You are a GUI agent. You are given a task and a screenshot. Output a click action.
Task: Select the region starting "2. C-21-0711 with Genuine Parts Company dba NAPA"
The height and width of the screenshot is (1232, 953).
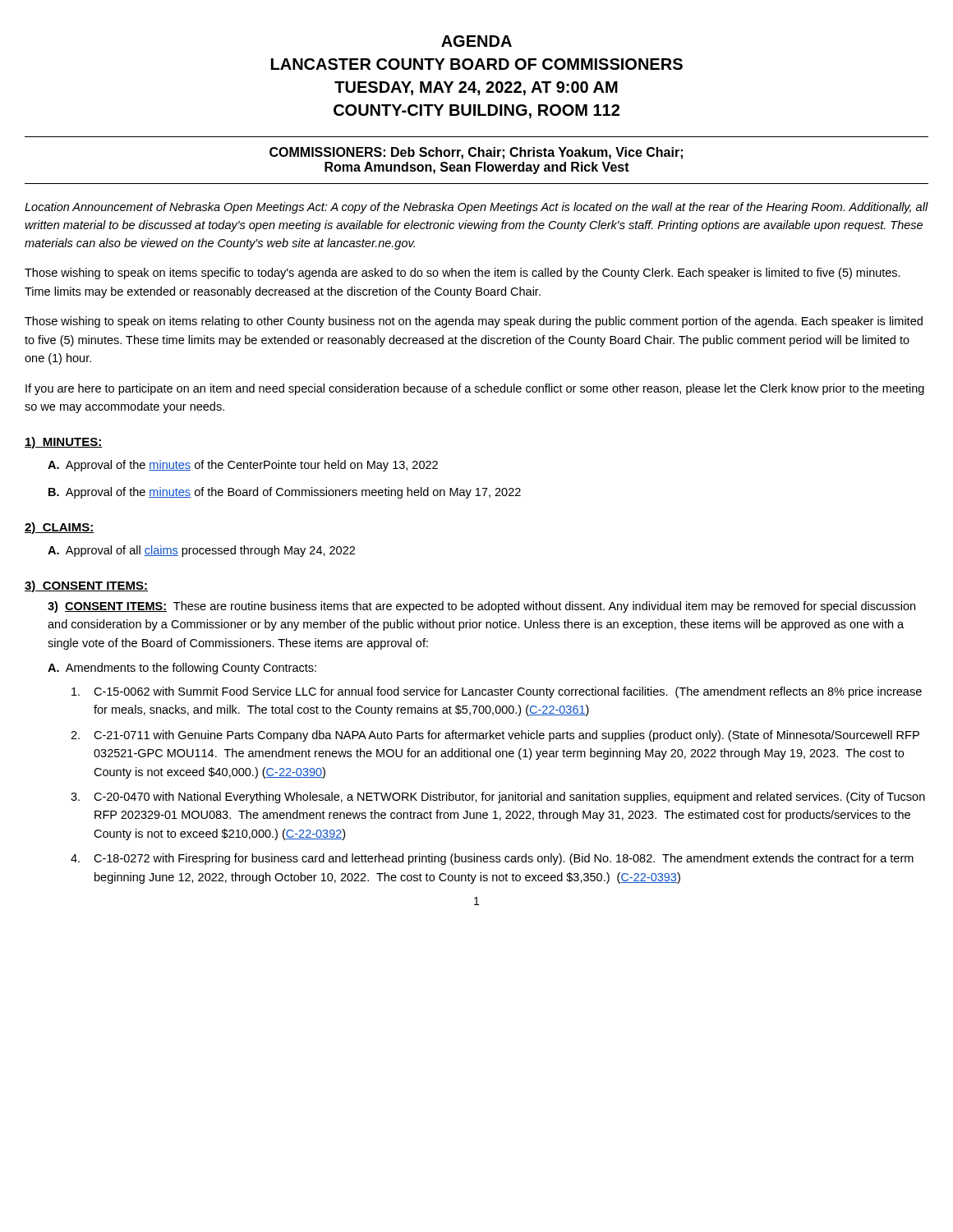pyautogui.click(x=499, y=753)
